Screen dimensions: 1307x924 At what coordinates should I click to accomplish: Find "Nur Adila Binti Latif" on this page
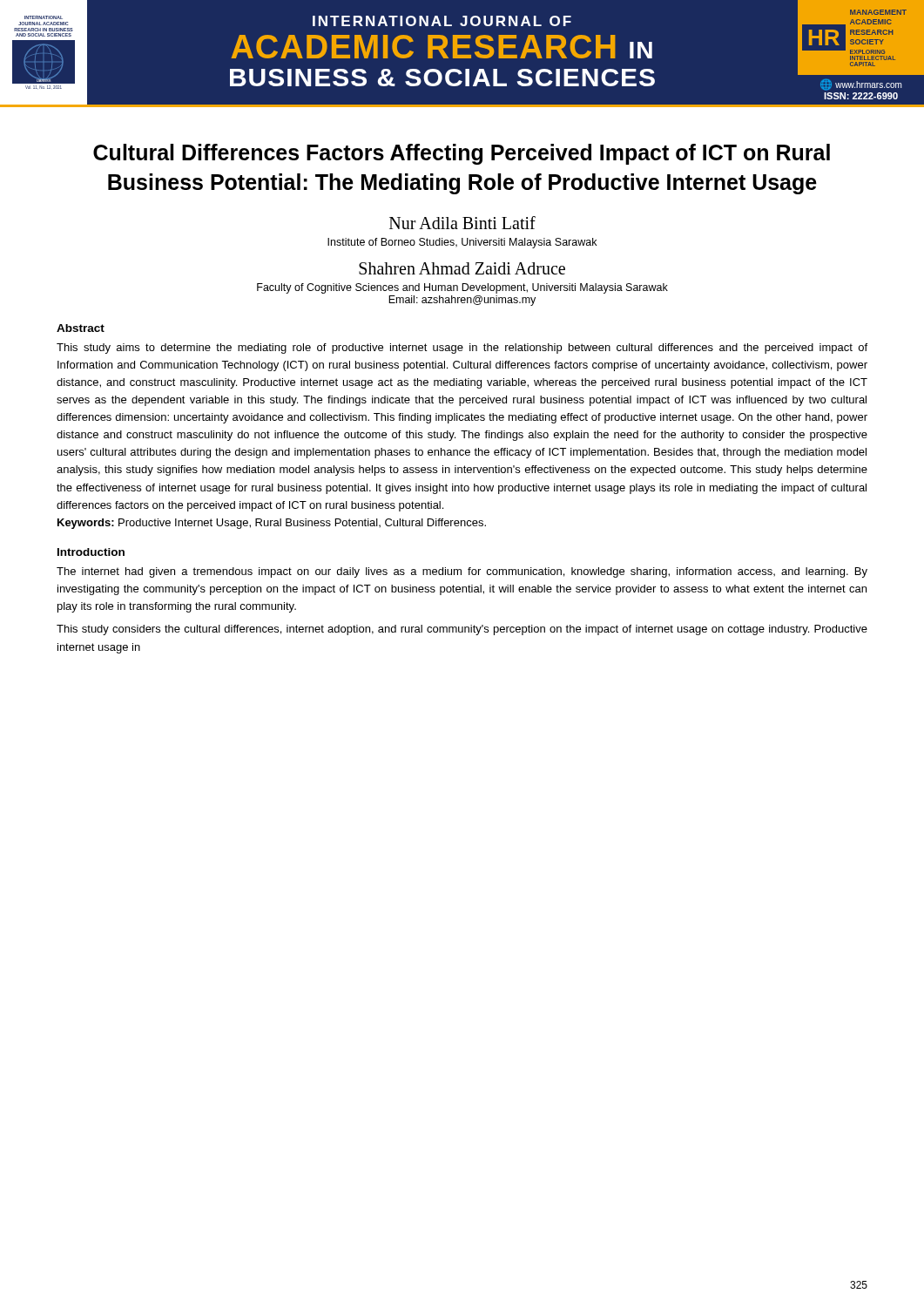click(462, 223)
